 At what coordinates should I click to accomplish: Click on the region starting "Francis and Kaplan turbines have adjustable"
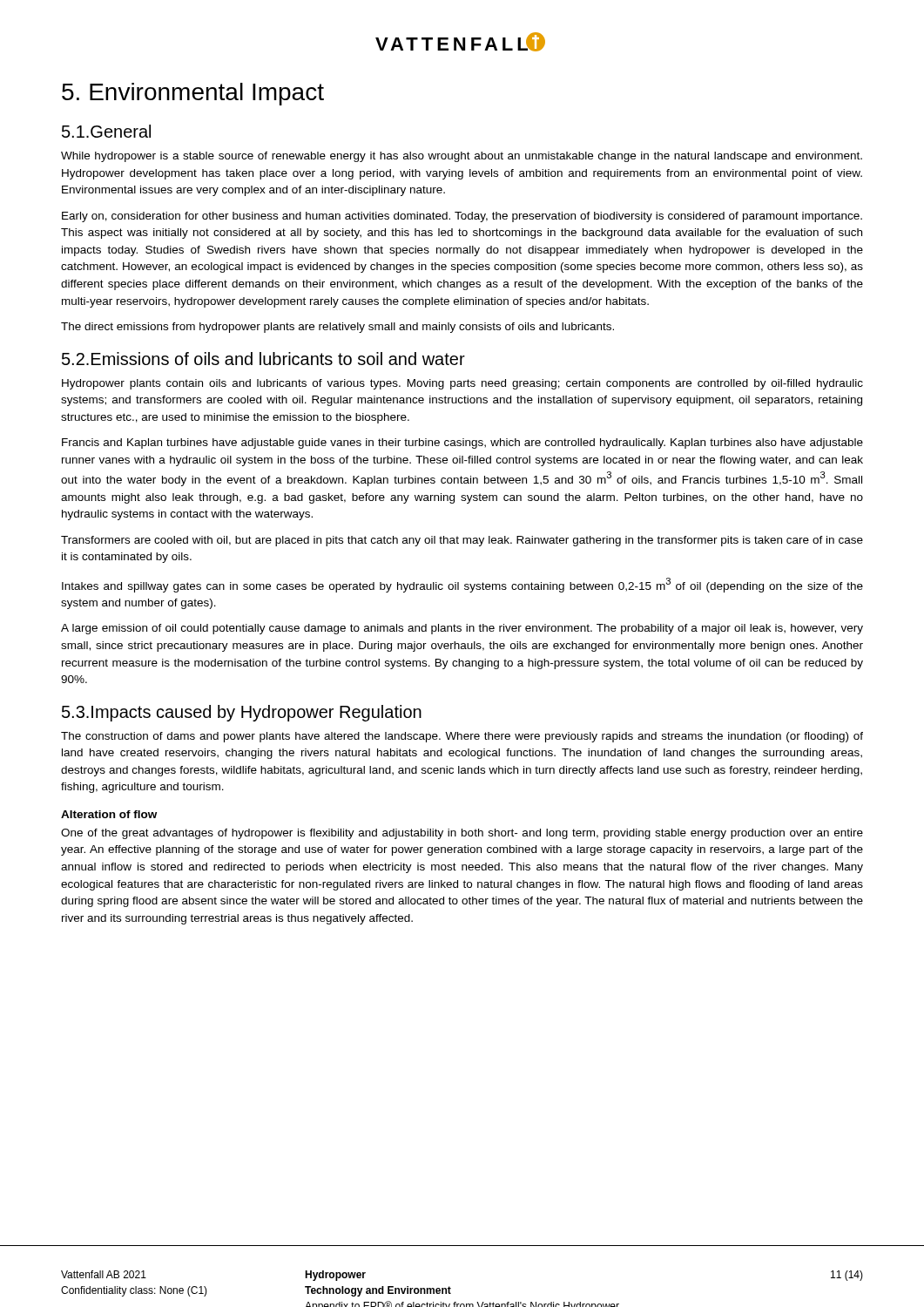462,478
